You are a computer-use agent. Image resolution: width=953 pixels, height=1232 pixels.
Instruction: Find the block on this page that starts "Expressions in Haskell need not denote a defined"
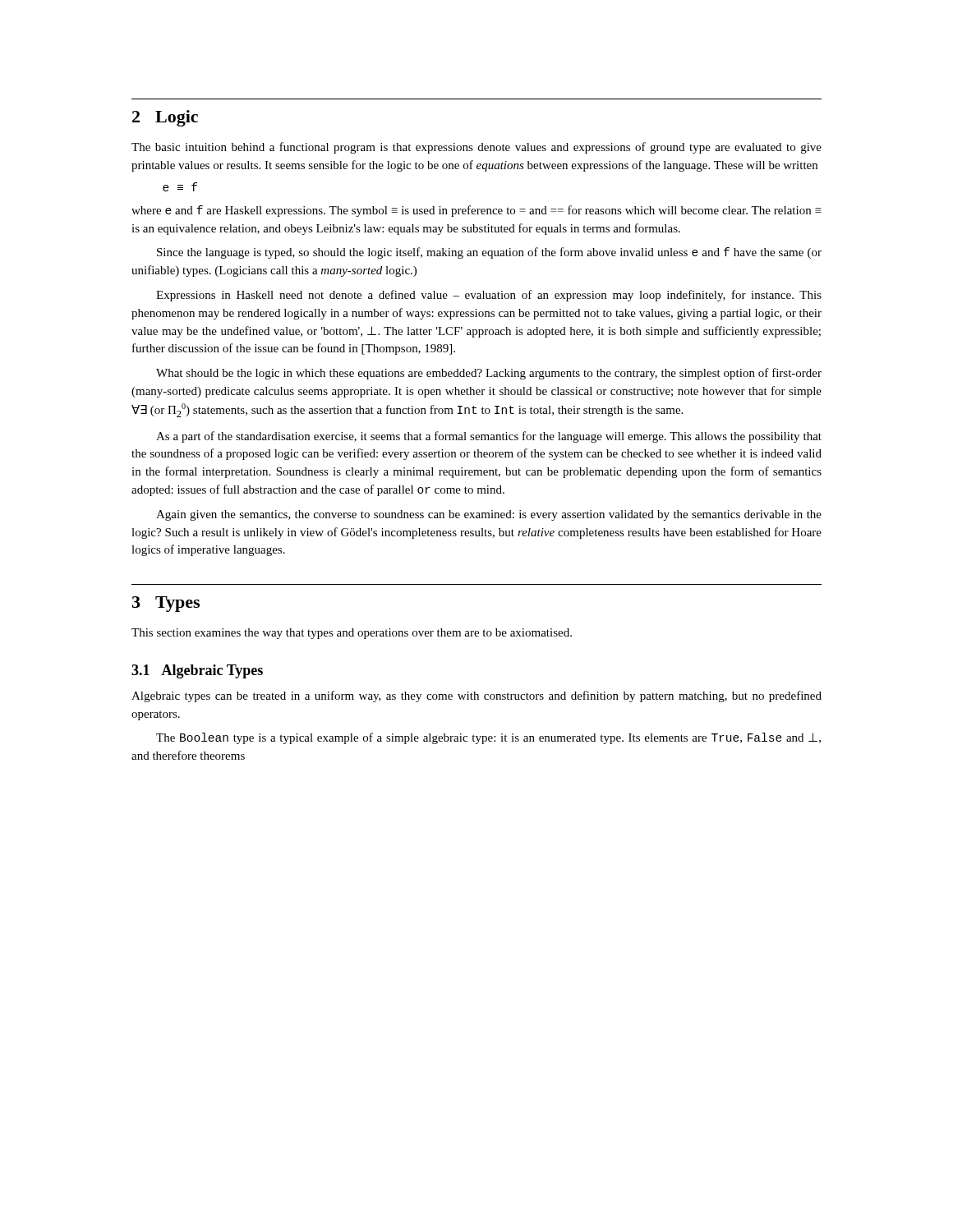tap(476, 322)
